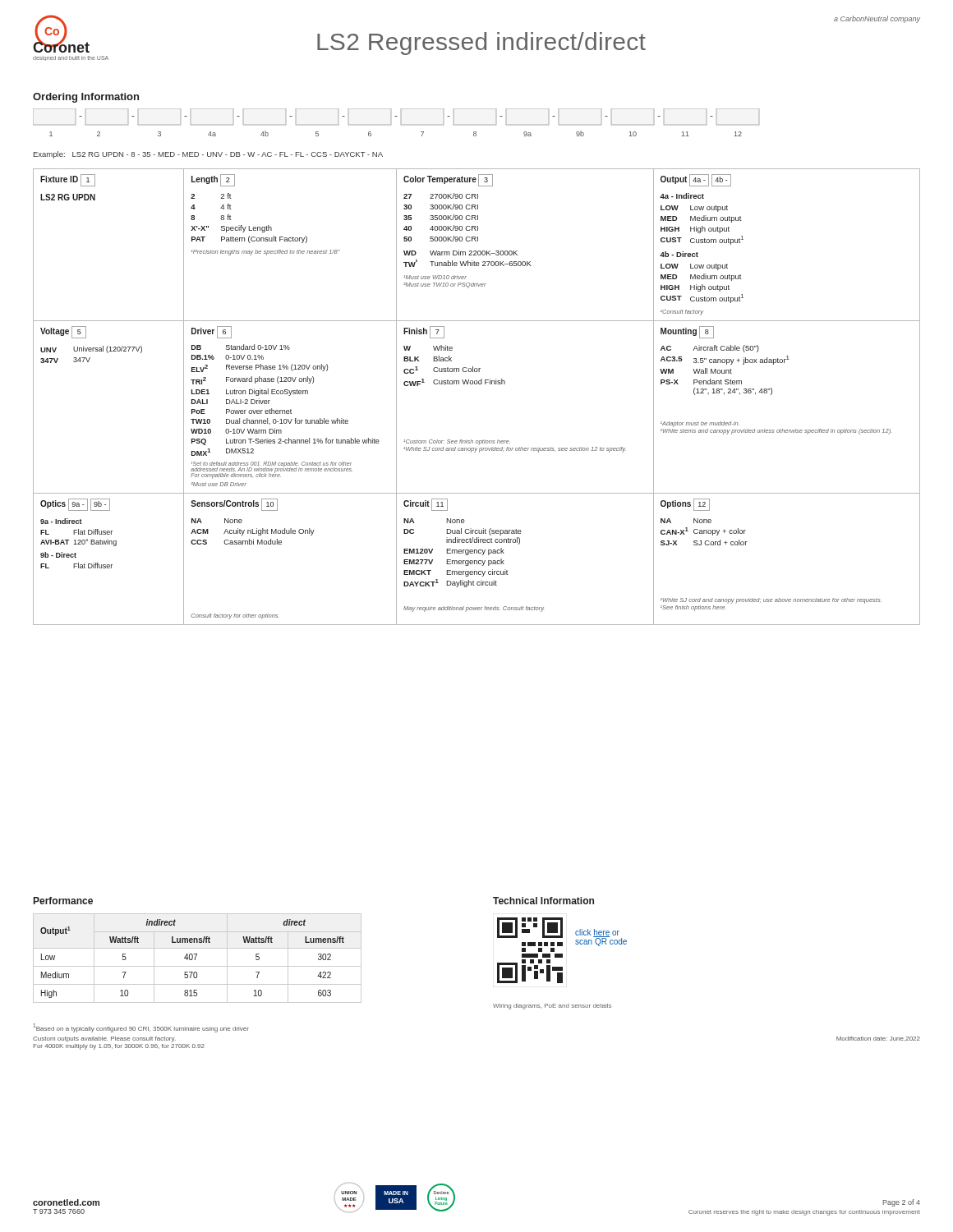Click on the element starting "a CarbonNeutral company"
This screenshot has width=953, height=1232.
(877, 19)
